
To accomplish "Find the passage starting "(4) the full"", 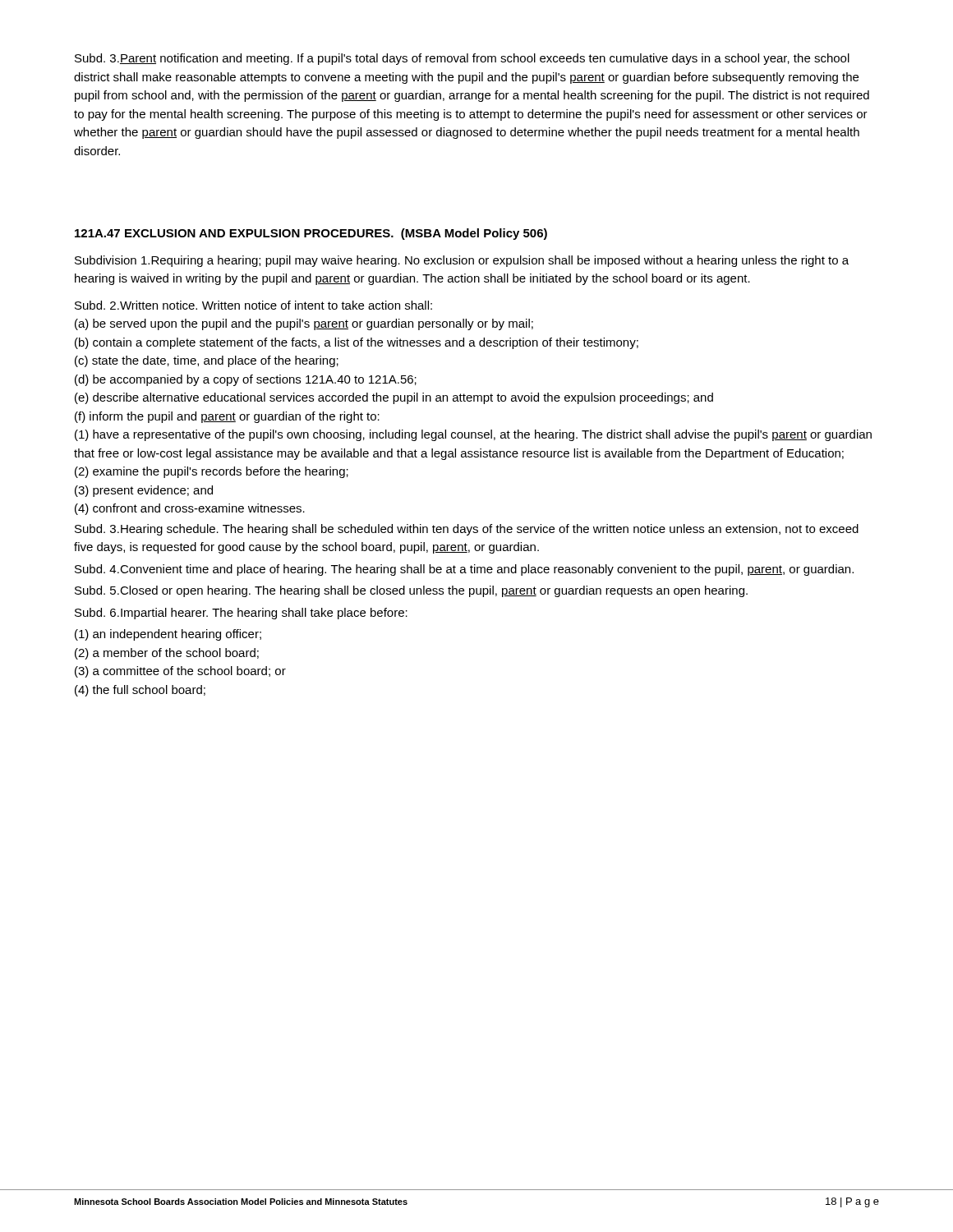I will tap(140, 689).
